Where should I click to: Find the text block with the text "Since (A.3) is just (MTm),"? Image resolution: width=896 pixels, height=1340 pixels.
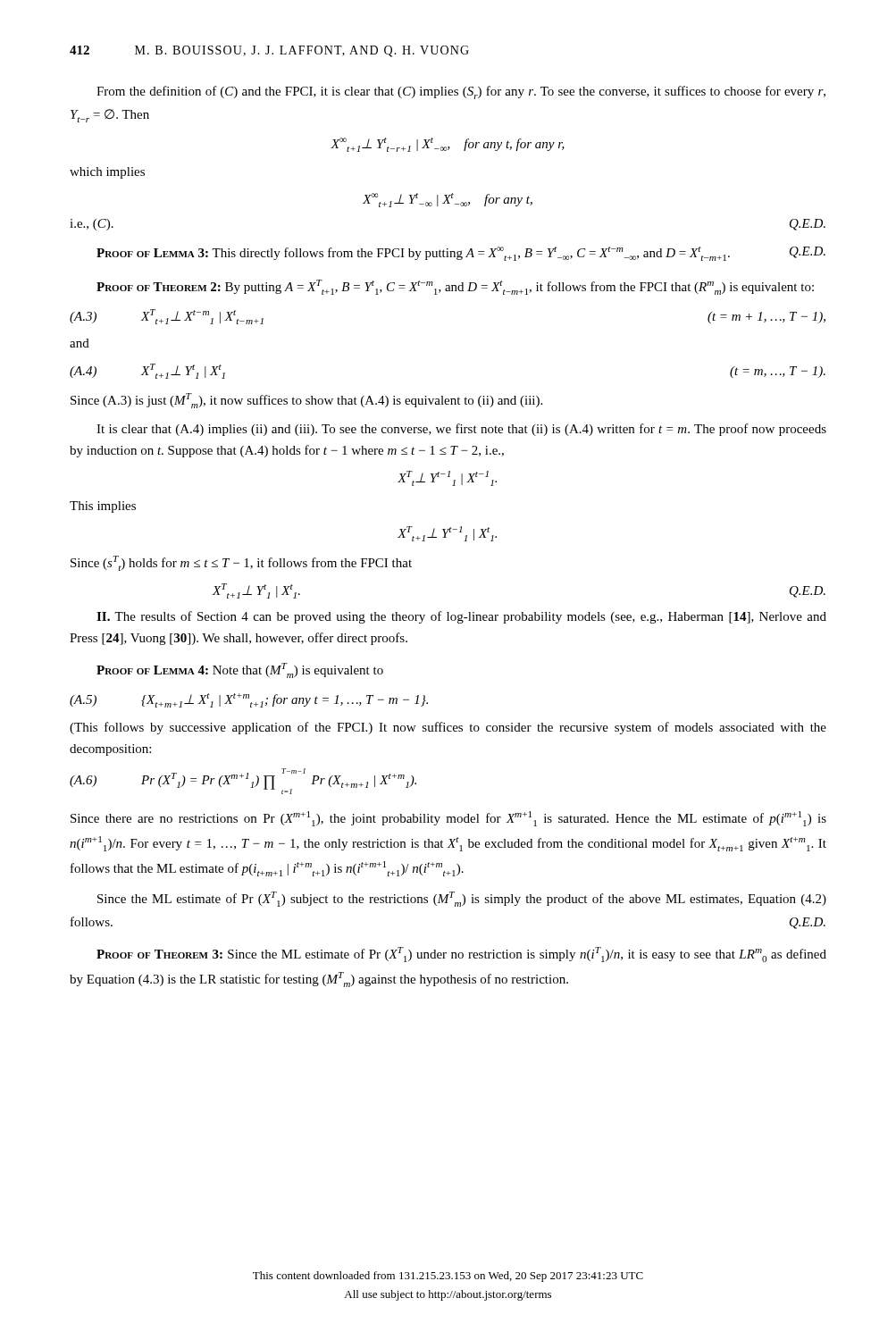point(448,425)
